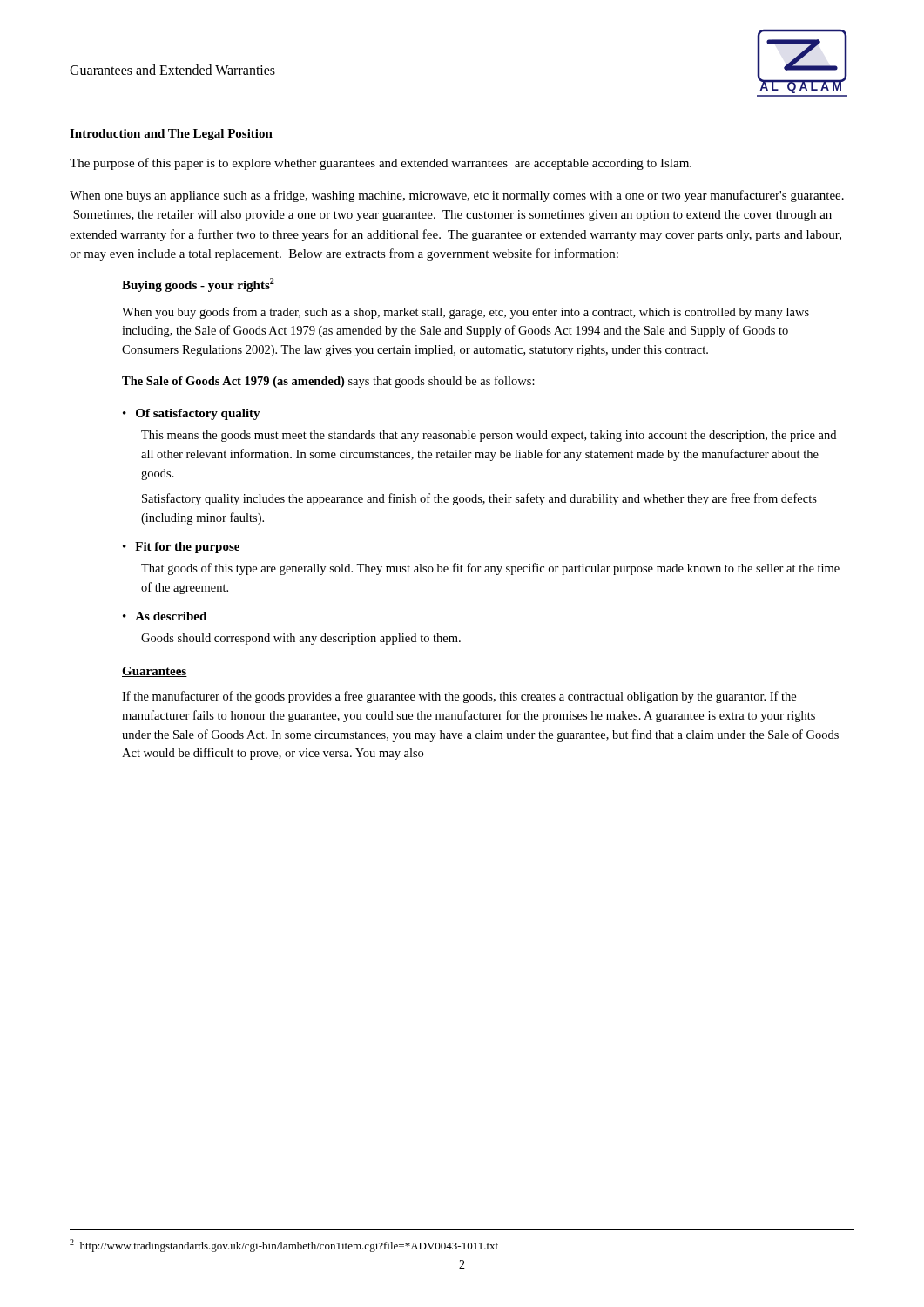924x1307 pixels.
Task: Locate the text "Introduction and The Legal Position"
Action: pos(171,133)
